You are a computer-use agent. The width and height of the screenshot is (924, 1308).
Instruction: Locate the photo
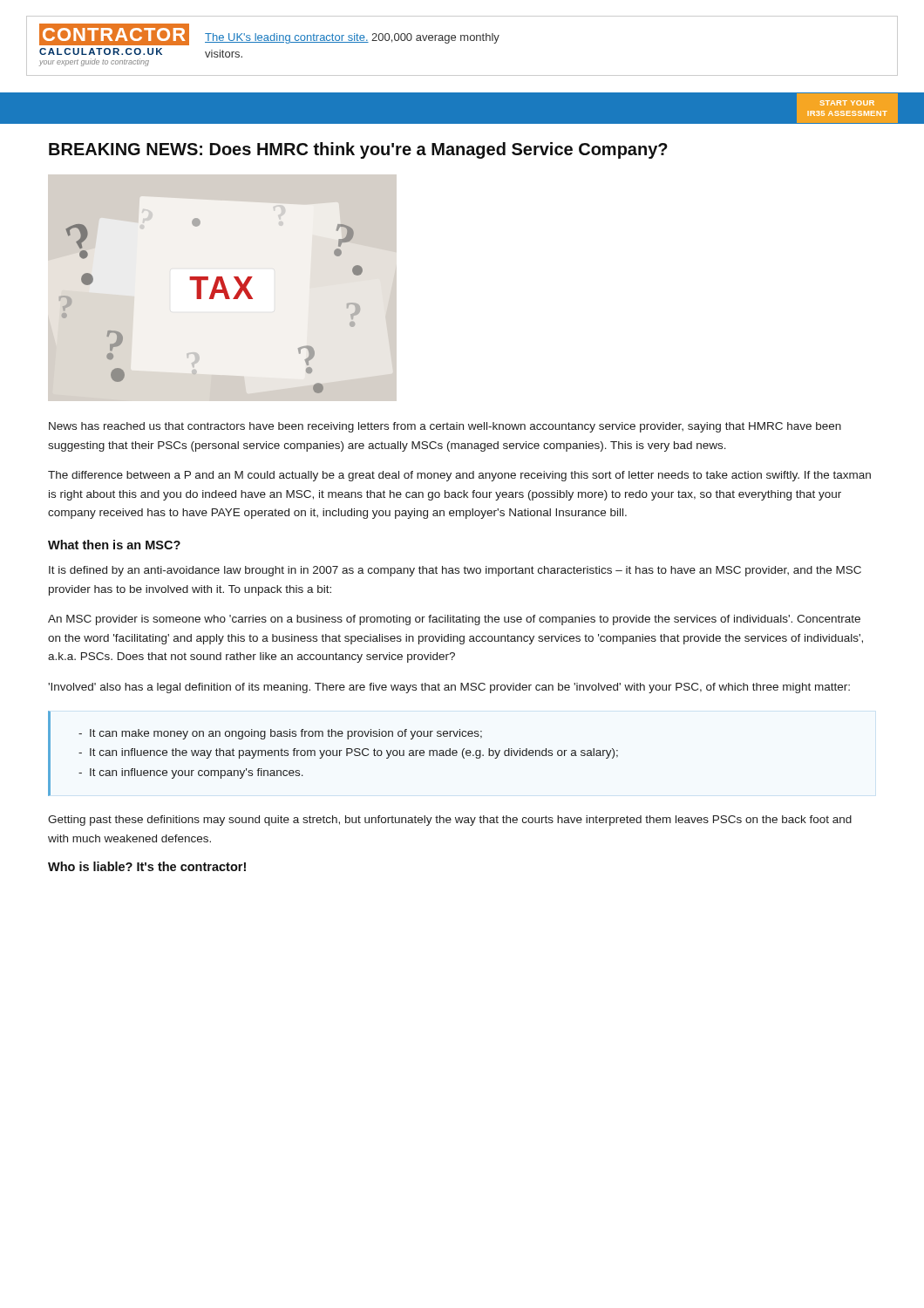pyautogui.click(x=222, y=288)
